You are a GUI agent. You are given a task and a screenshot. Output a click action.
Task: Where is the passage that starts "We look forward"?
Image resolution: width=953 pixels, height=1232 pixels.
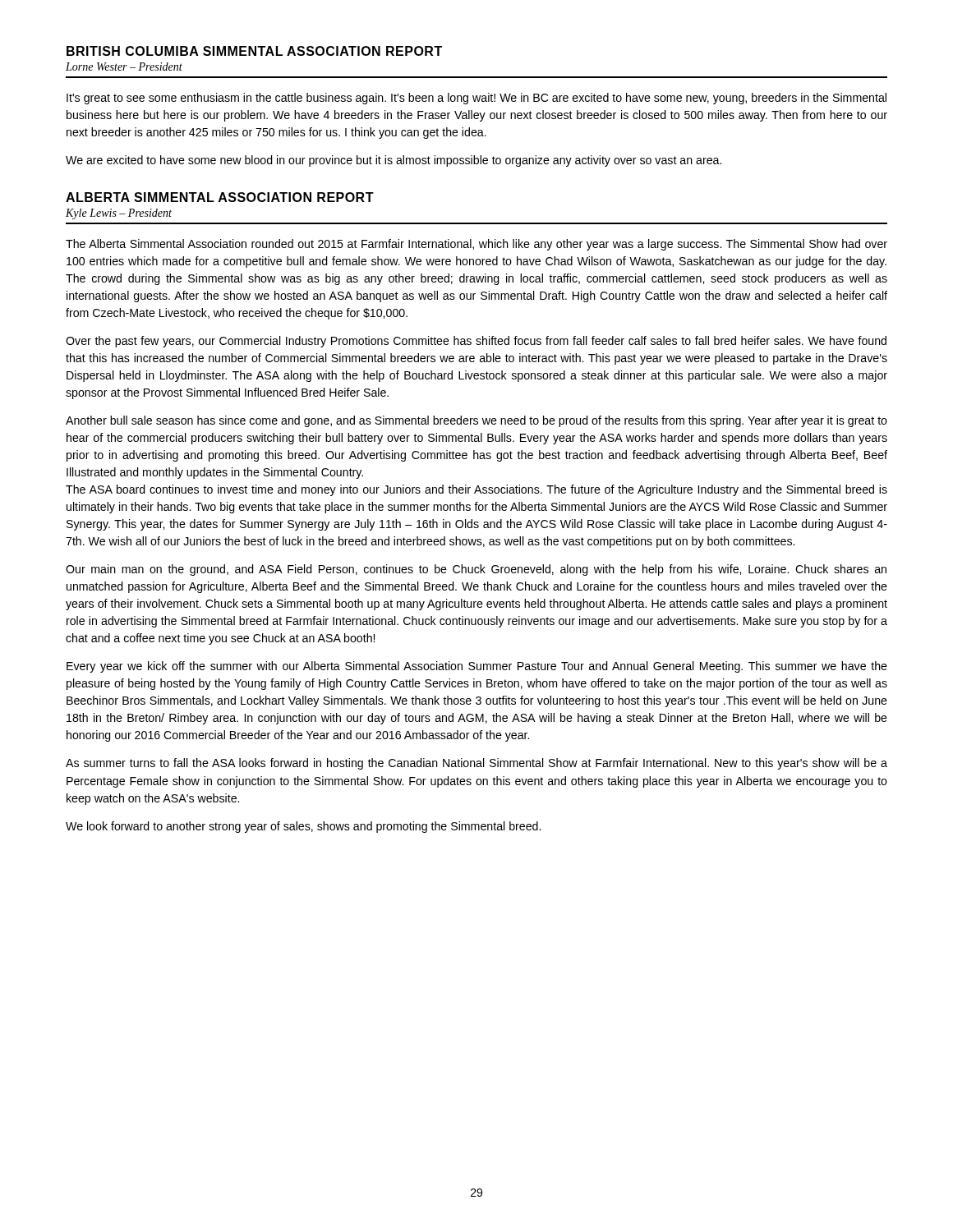(304, 826)
